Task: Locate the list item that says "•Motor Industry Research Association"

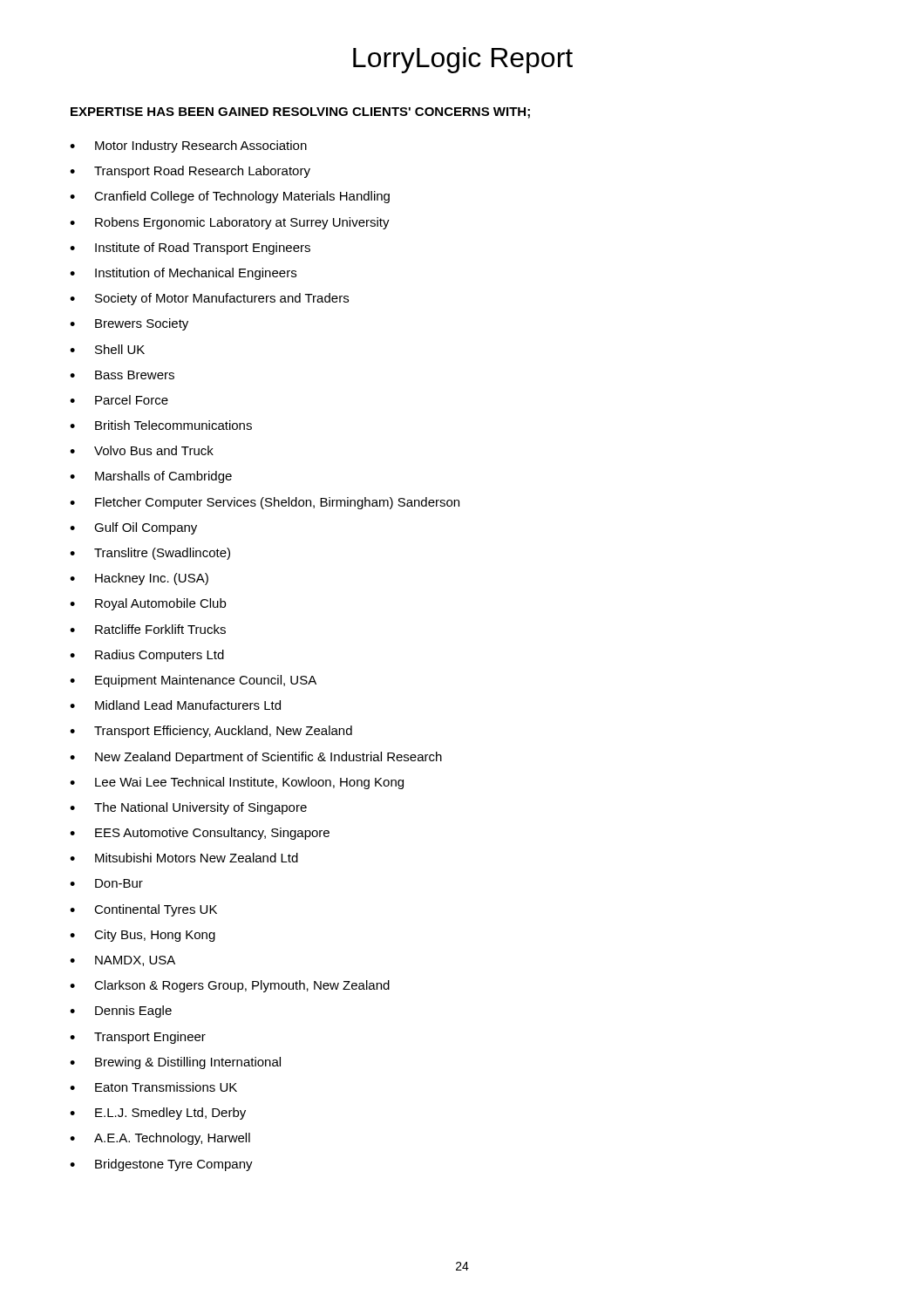Action: point(188,147)
